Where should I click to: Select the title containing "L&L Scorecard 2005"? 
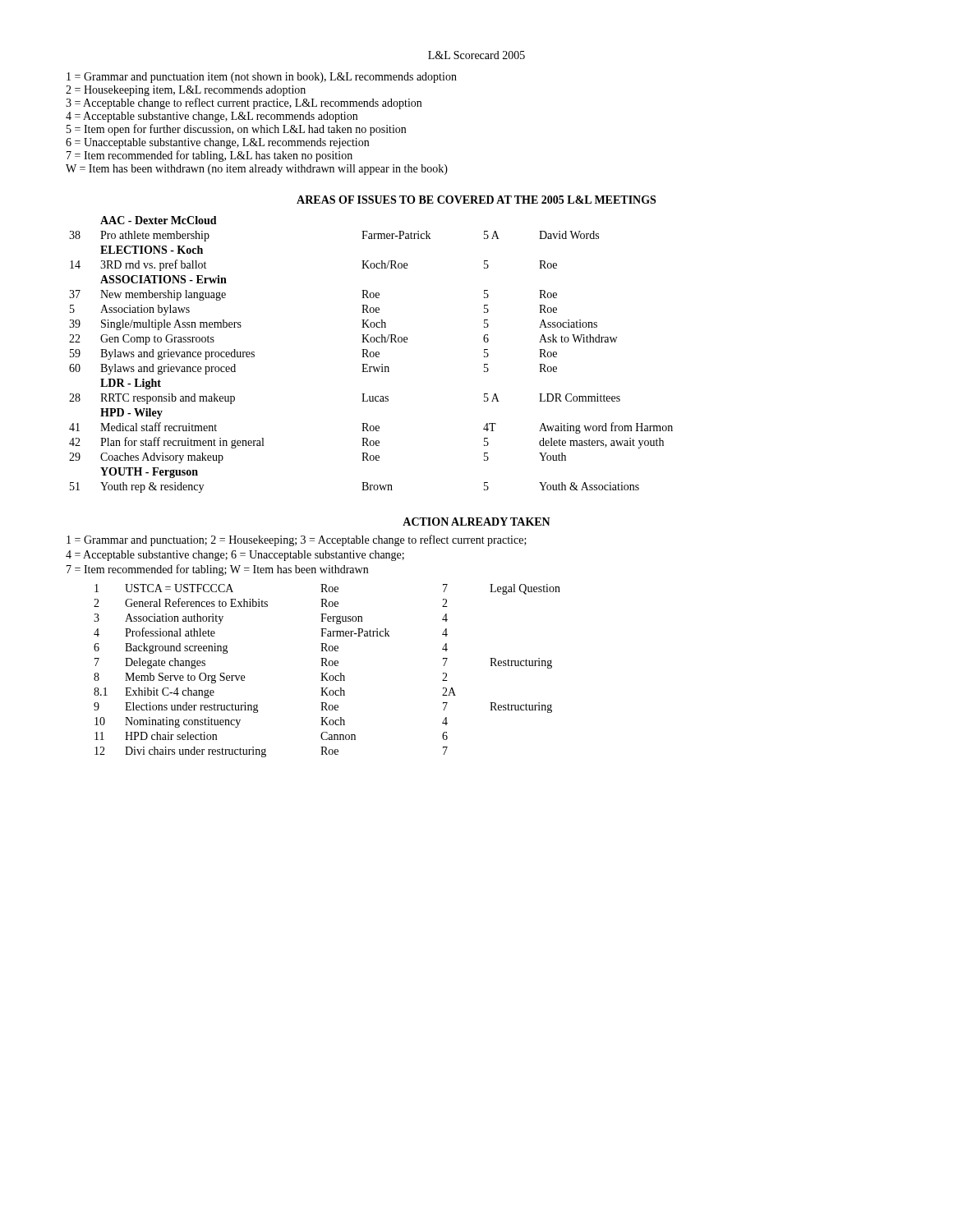pyautogui.click(x=476, y=55)
